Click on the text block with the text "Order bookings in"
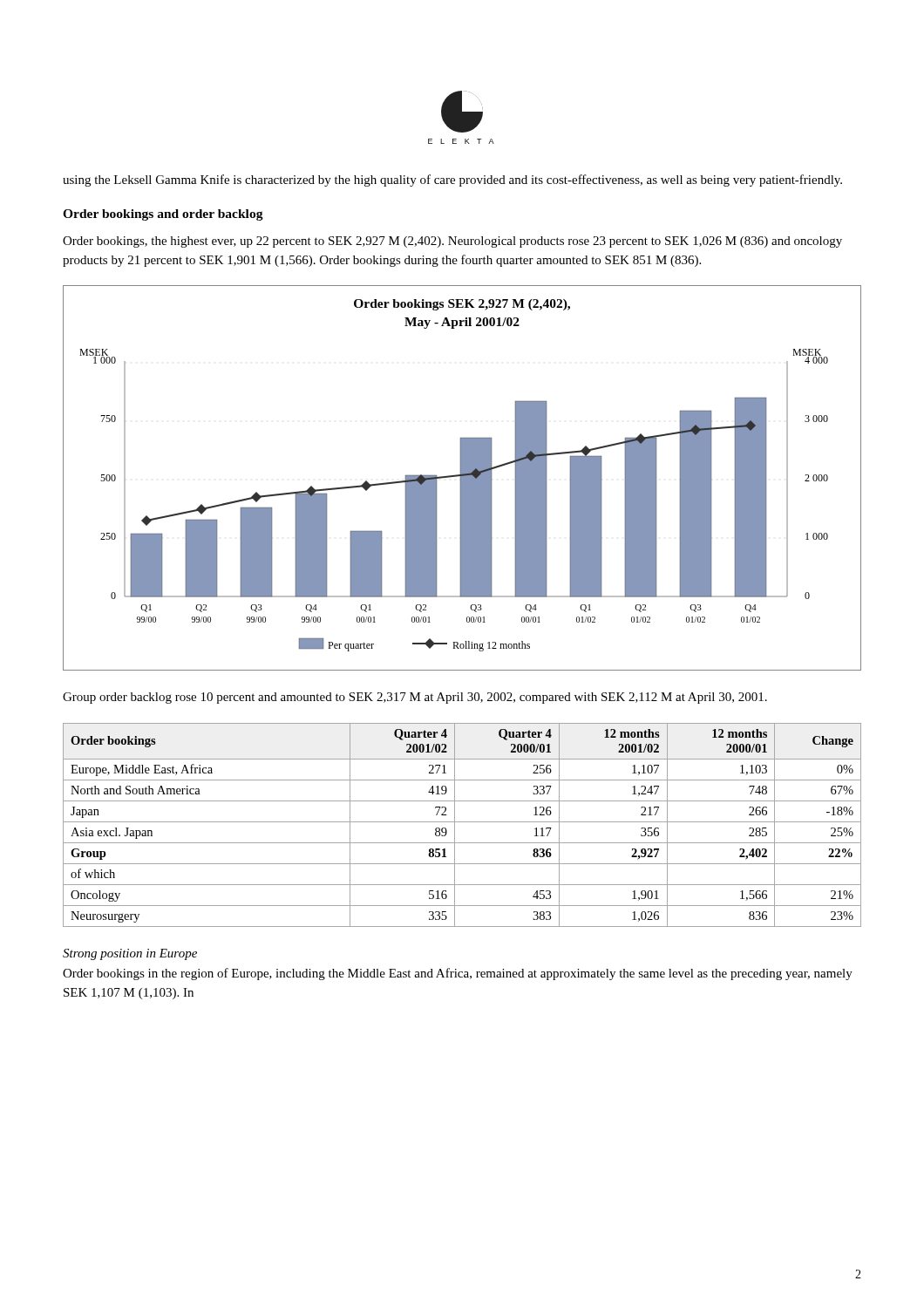 tap(458, 983)
